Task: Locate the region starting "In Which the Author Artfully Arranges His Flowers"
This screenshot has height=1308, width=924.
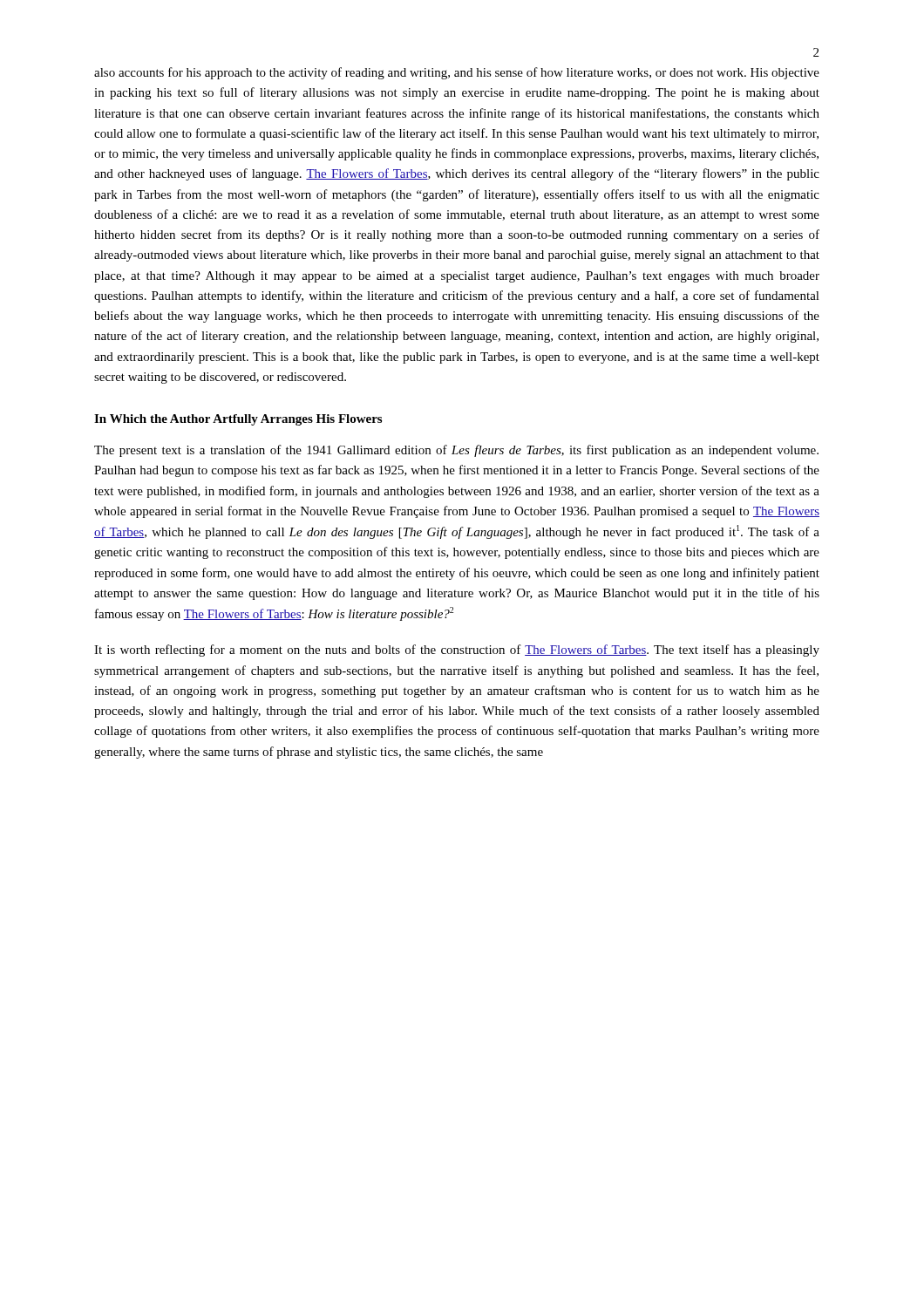Action: pos(238,419)
